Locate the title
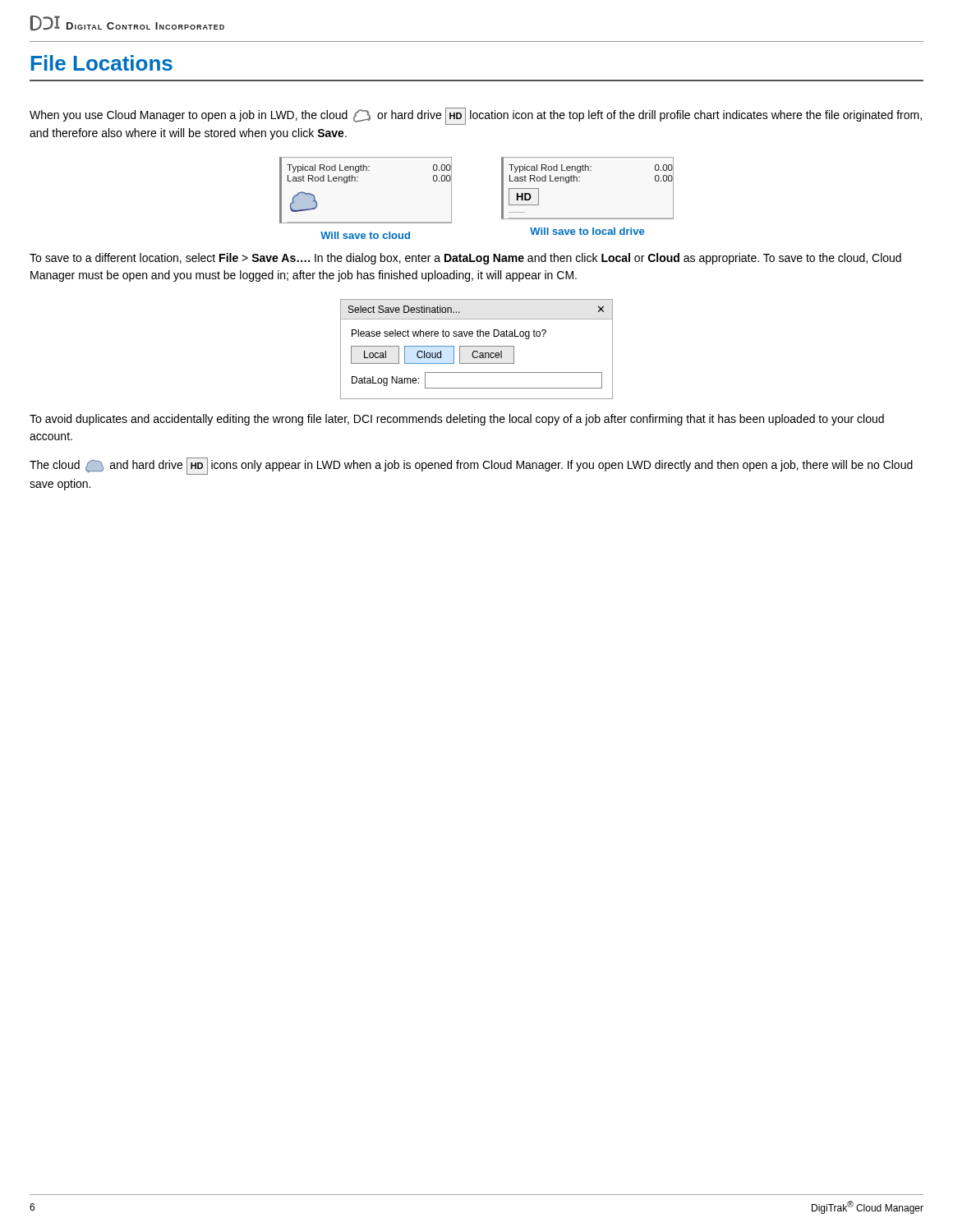The height and width of the screenshot is (1232, 953). pos(101,63)
